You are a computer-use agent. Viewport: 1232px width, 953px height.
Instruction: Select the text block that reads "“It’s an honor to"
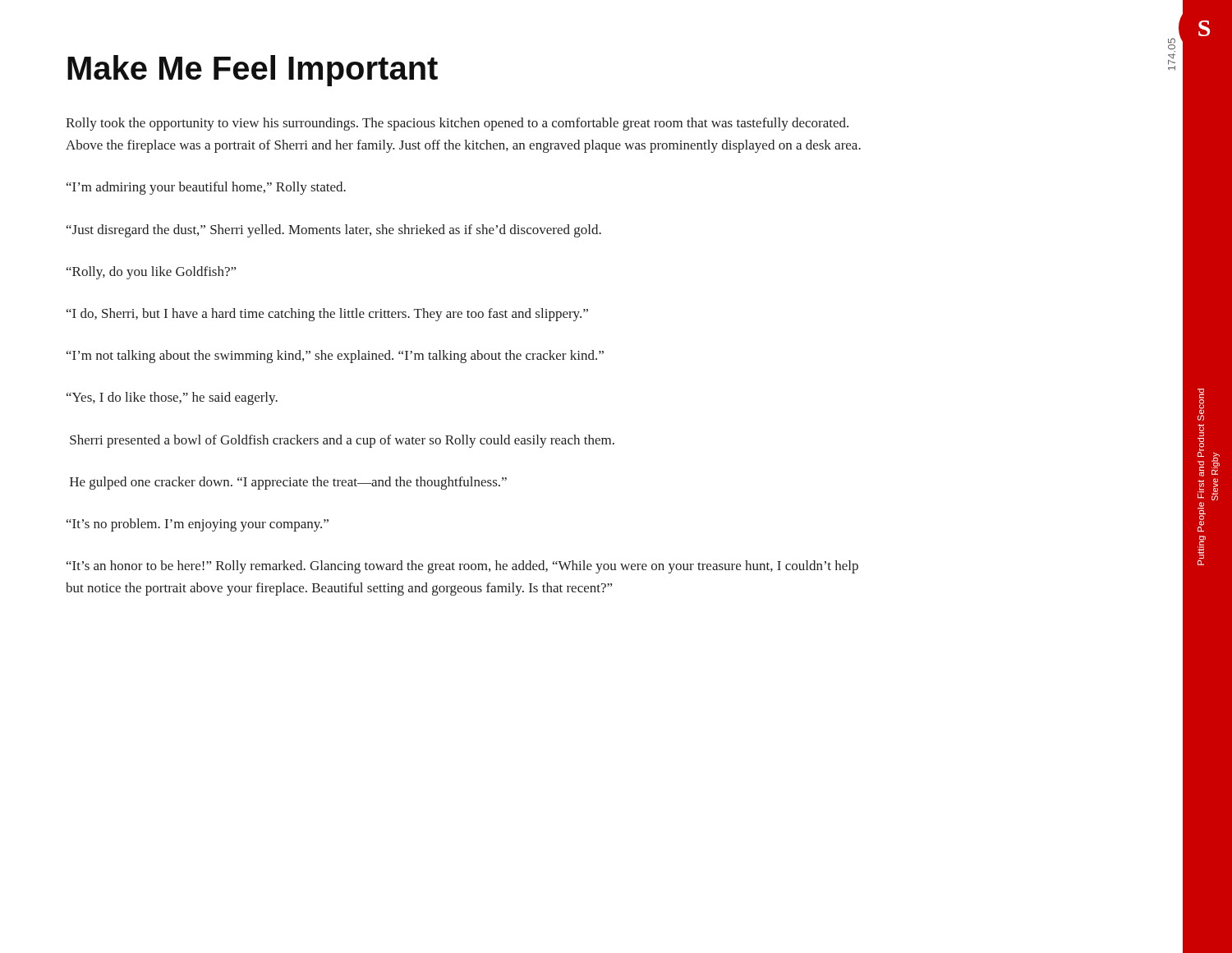pos(462,577)
